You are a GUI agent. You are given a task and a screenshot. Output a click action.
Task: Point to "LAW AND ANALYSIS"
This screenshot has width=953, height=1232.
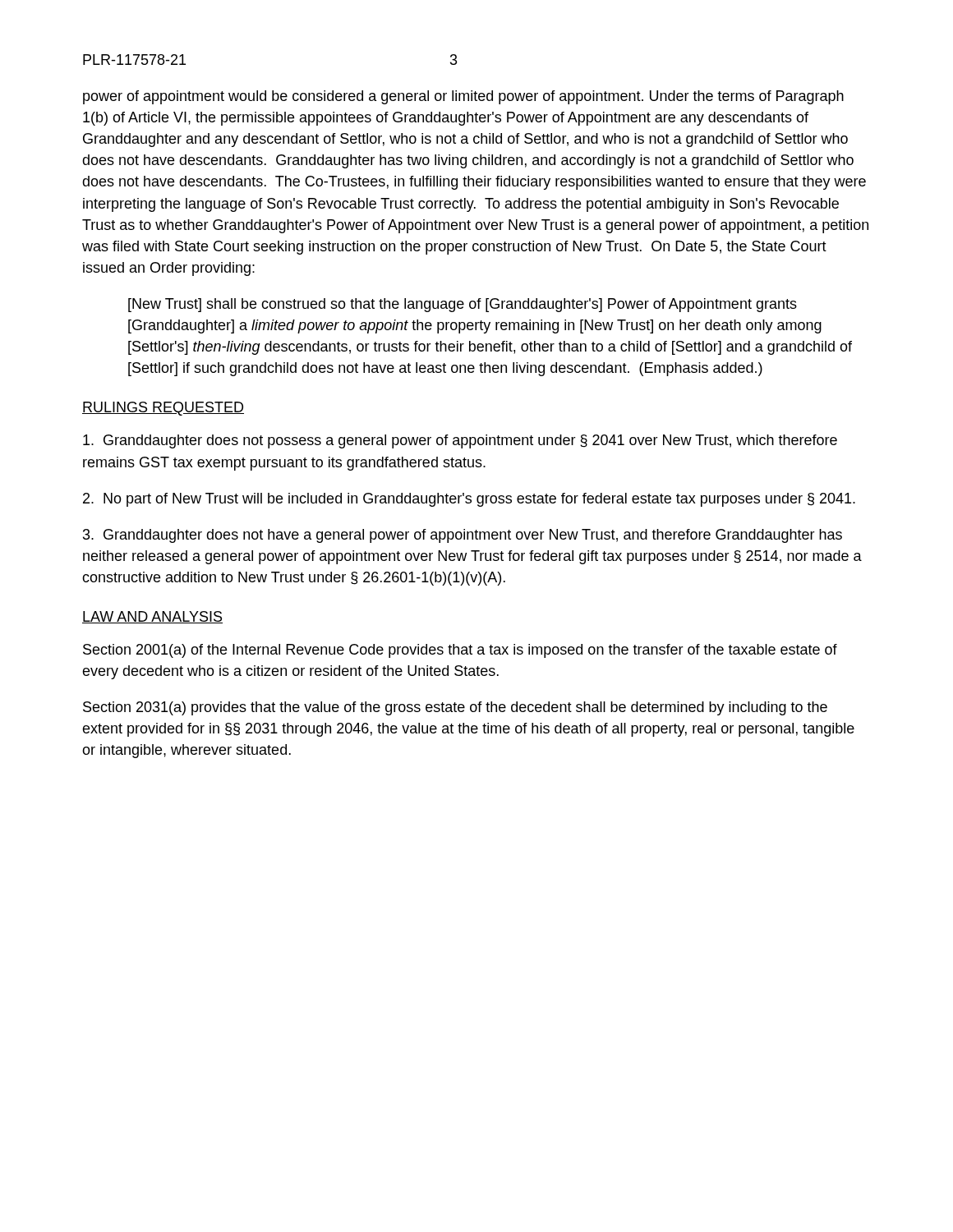pos(152,617)
